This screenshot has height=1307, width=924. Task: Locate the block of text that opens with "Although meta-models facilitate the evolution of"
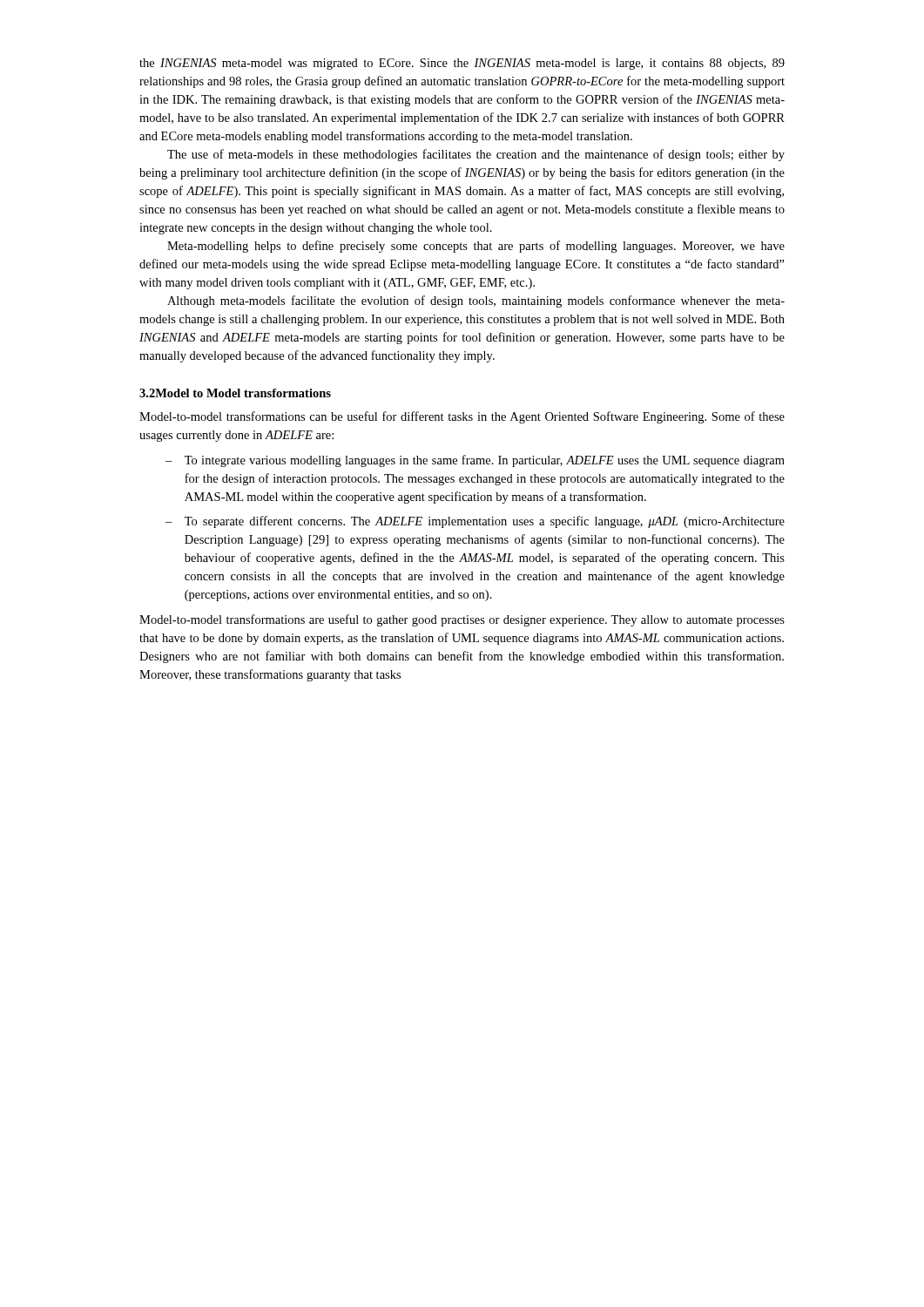pyautogui.click(x=462, y=329)
